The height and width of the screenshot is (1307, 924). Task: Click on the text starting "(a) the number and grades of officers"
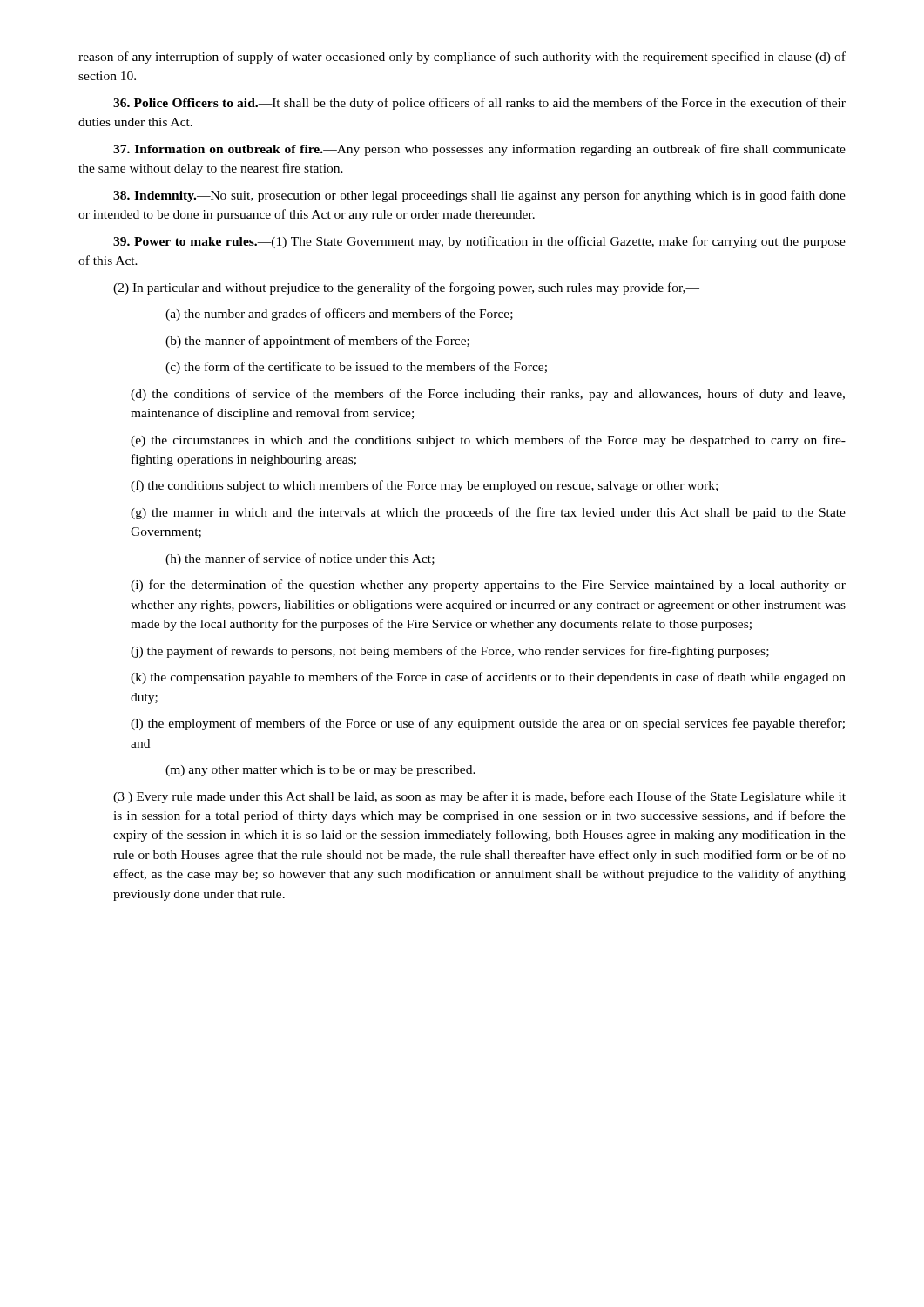(x=462, y=314)
